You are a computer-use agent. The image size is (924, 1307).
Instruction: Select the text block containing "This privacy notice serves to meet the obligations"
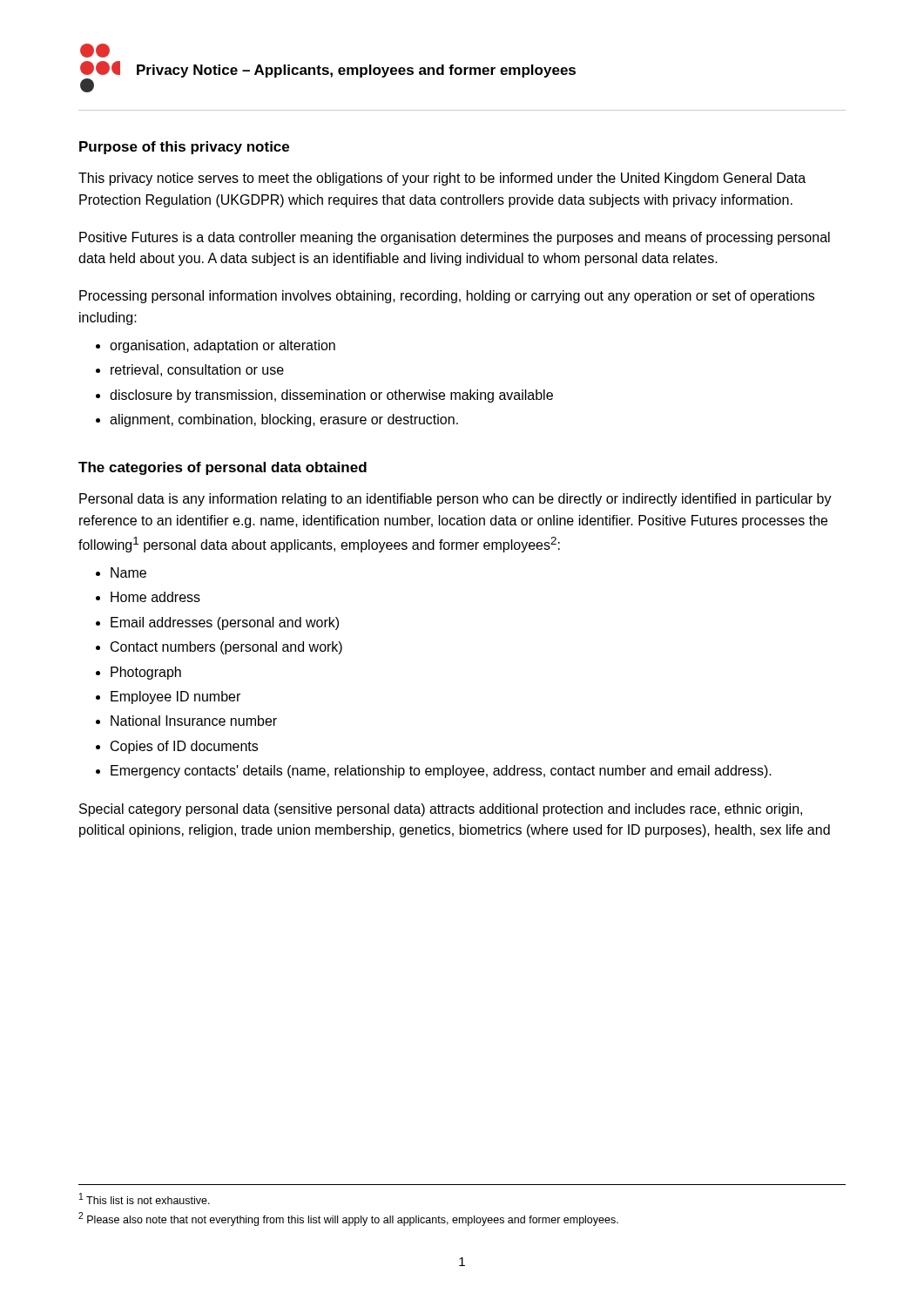pyautogui.click(x=442, y=189)
